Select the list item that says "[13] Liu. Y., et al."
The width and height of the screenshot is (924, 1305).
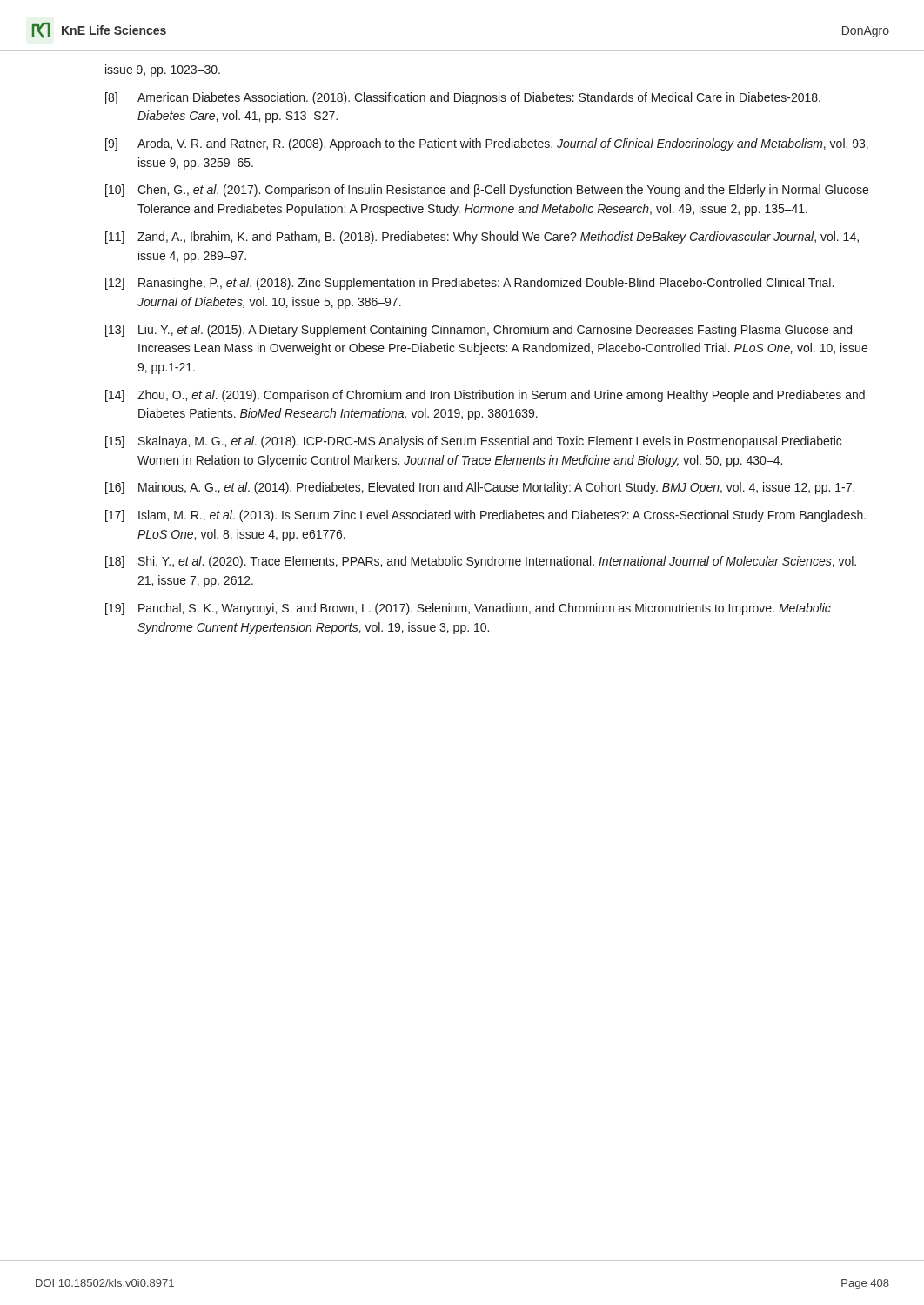pos(488,349)
